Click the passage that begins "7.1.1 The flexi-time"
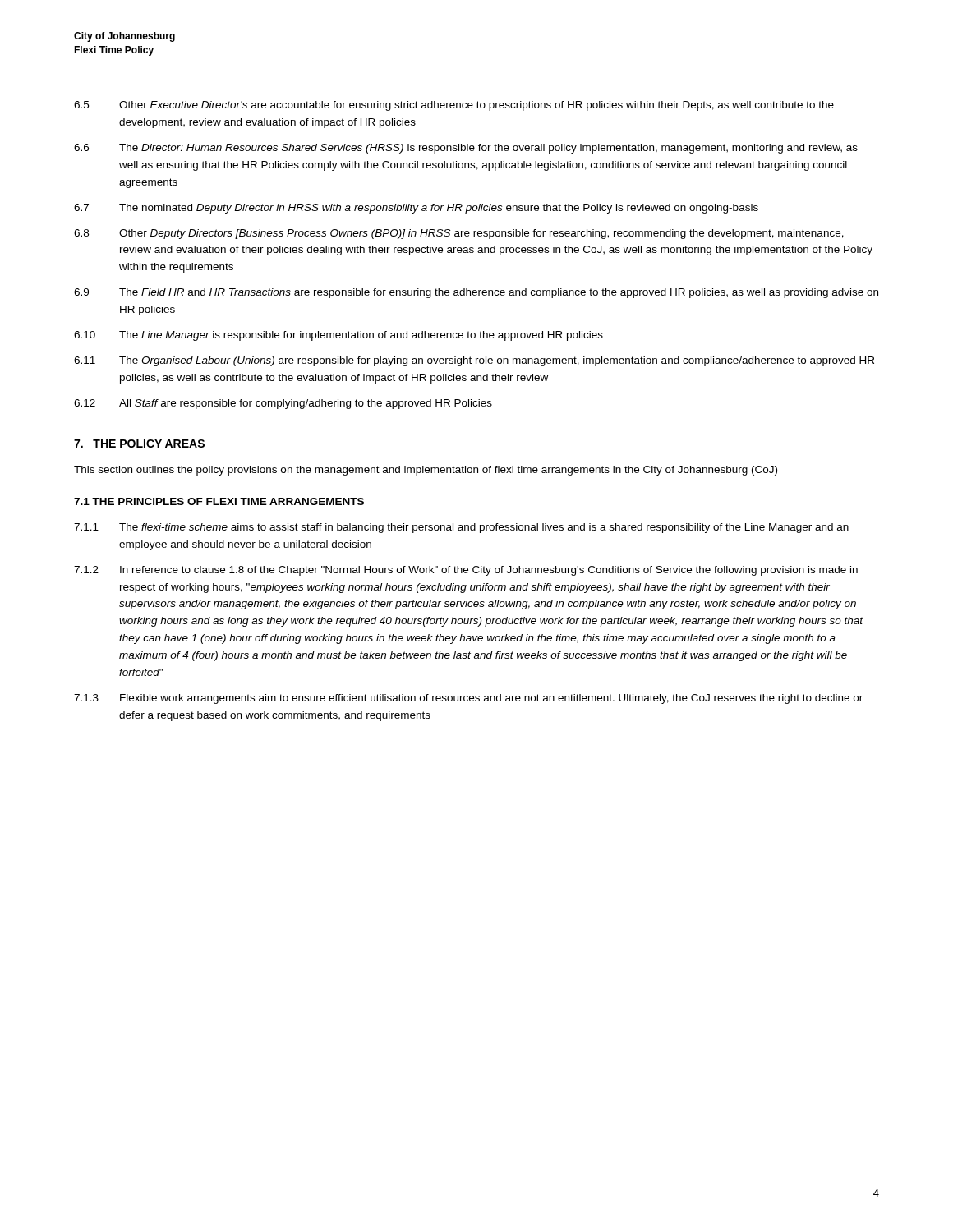953x1232 pixels. coord(476,536)
